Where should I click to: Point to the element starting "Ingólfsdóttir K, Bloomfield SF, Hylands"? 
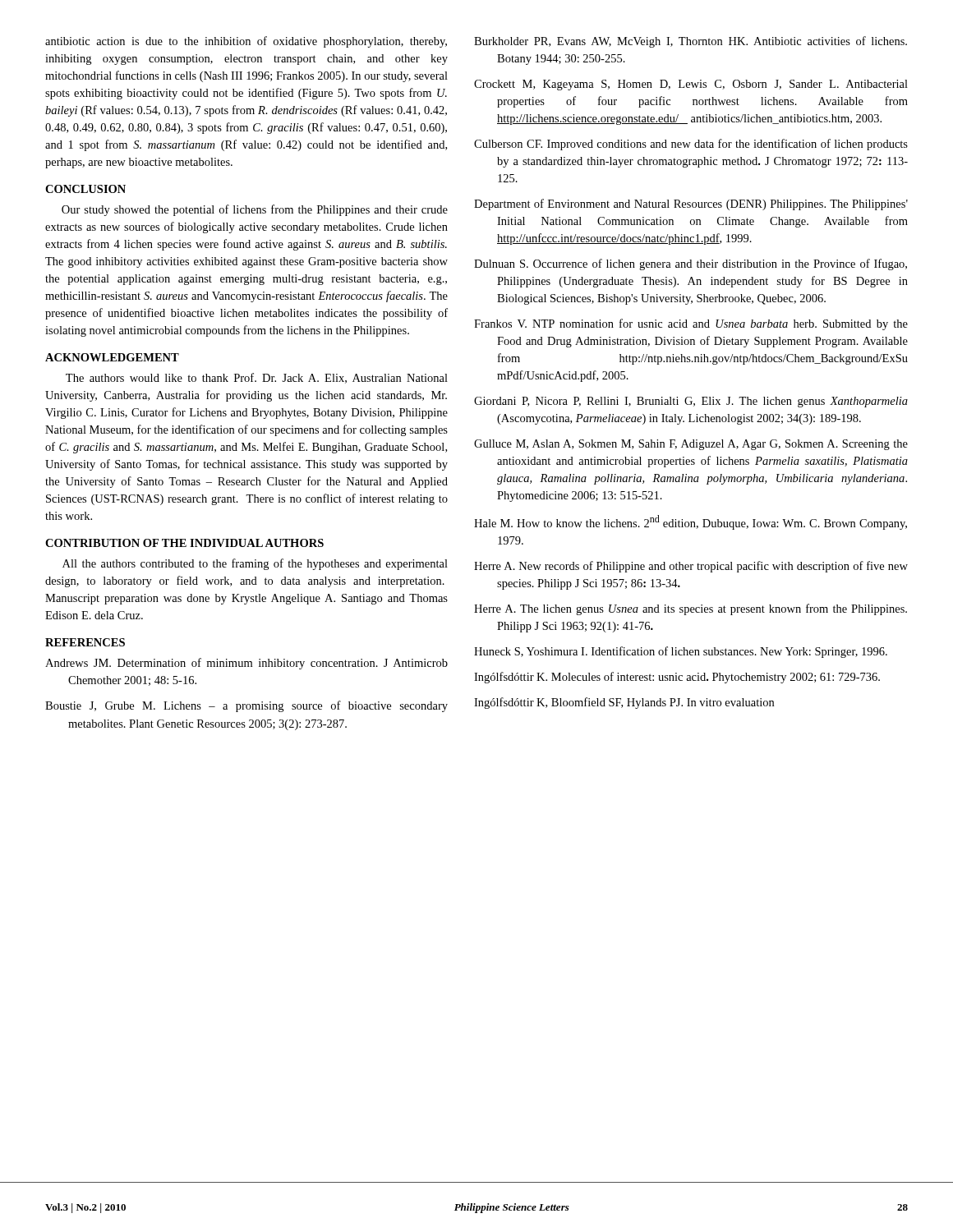[624, 703]
